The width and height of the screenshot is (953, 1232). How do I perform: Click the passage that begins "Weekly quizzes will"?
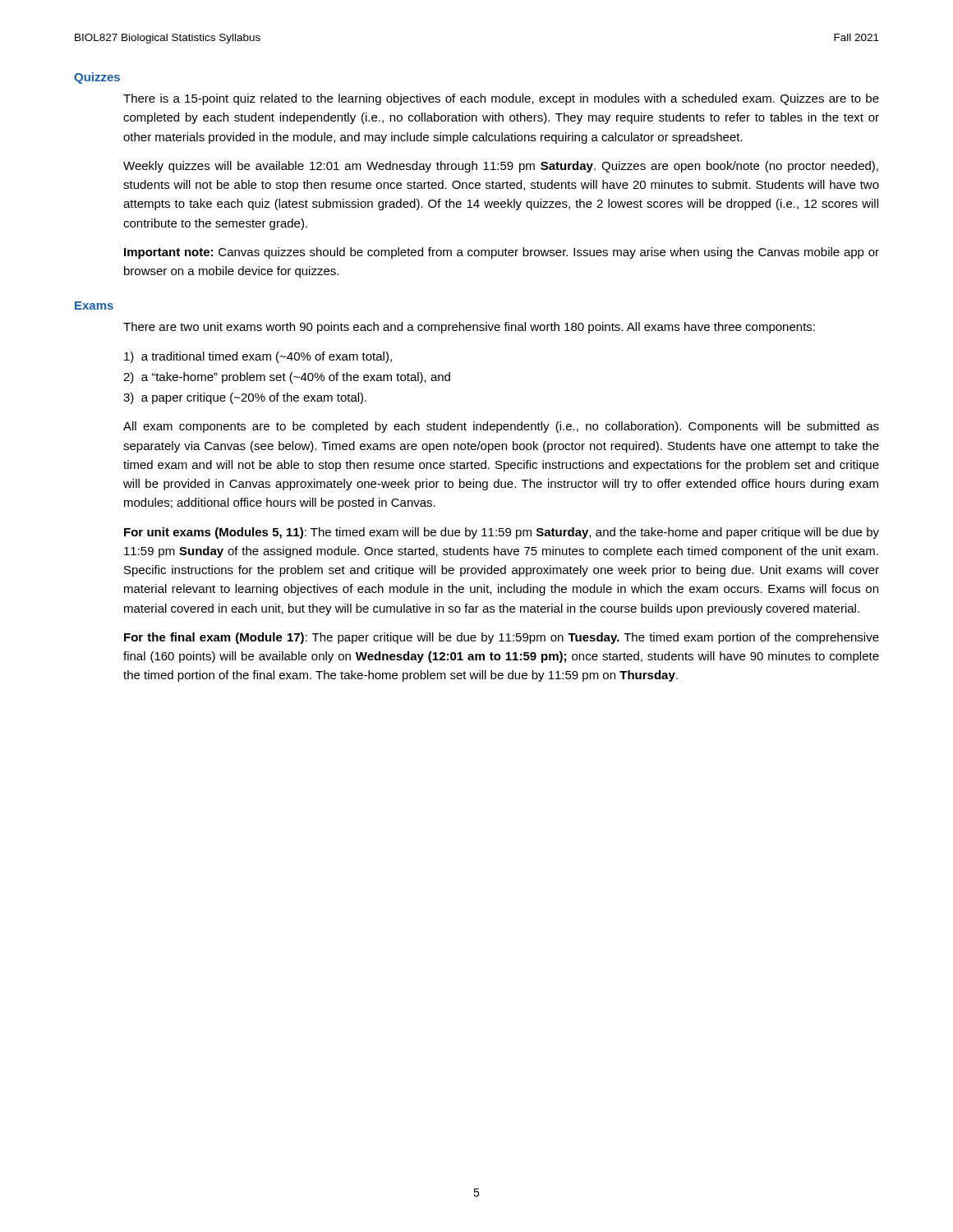click(x=501, y=194)
